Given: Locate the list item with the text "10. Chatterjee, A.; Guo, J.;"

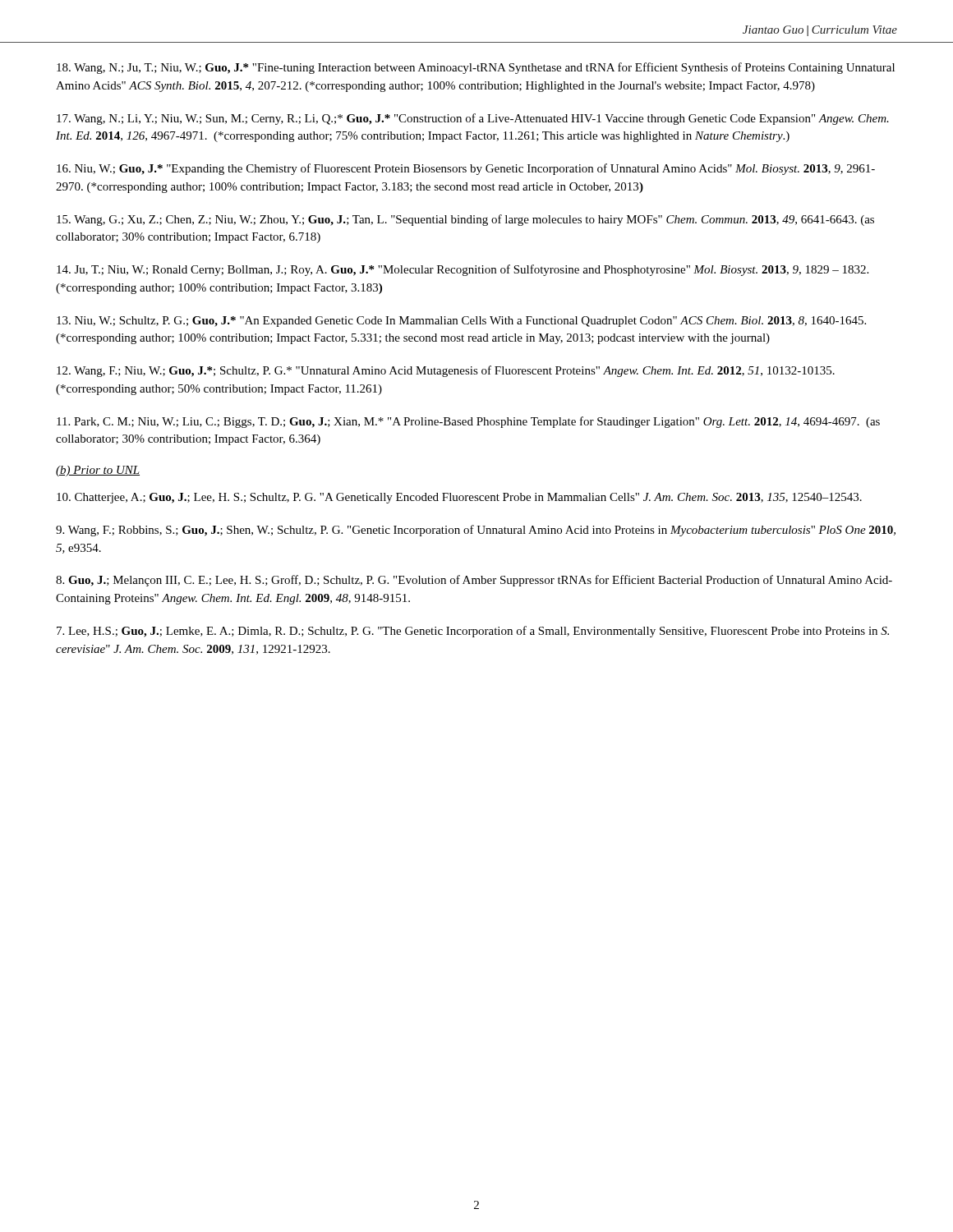Looking at the screenshot, I should click(x=459, y=497).
